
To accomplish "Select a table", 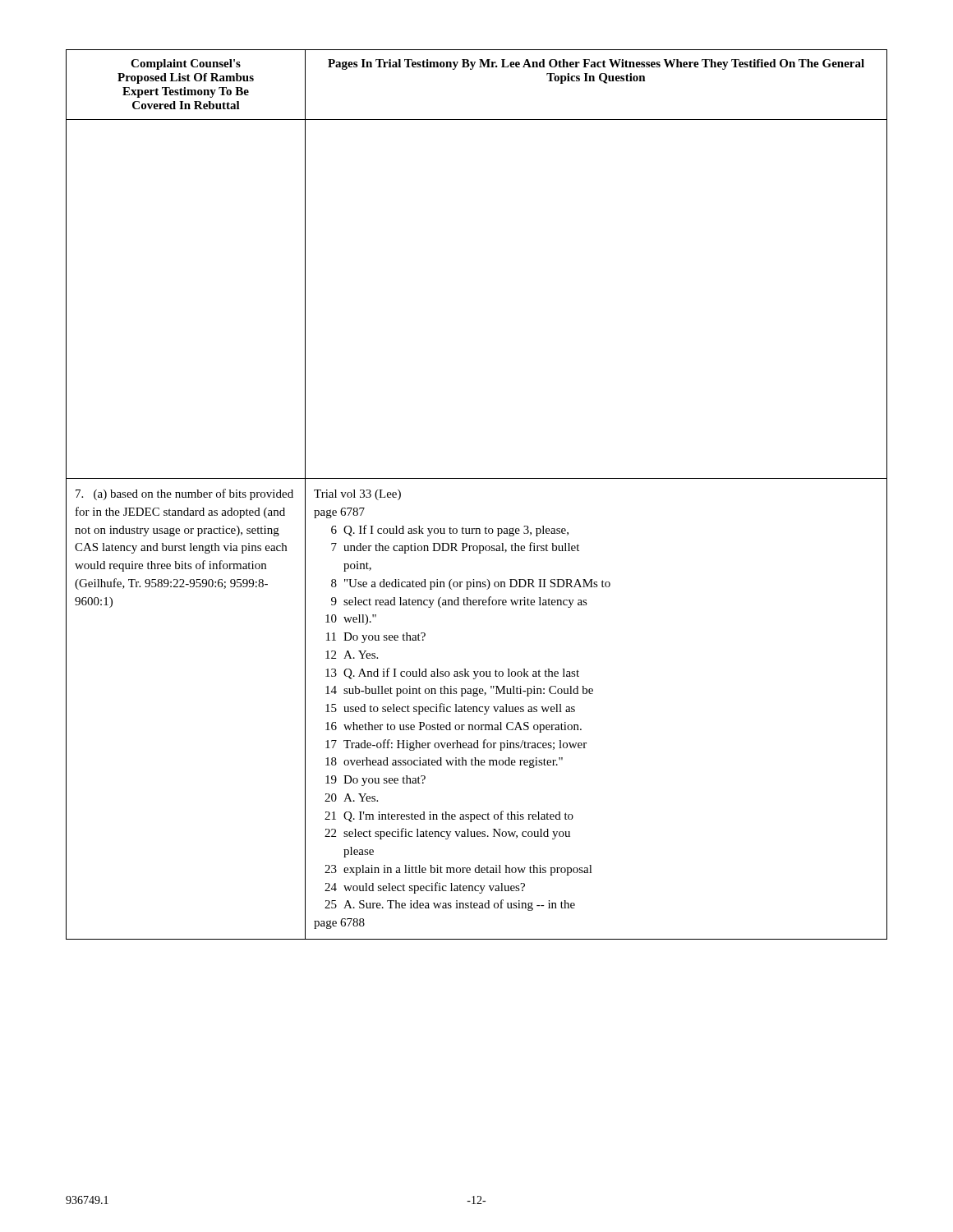I will [x=476, y=494].
